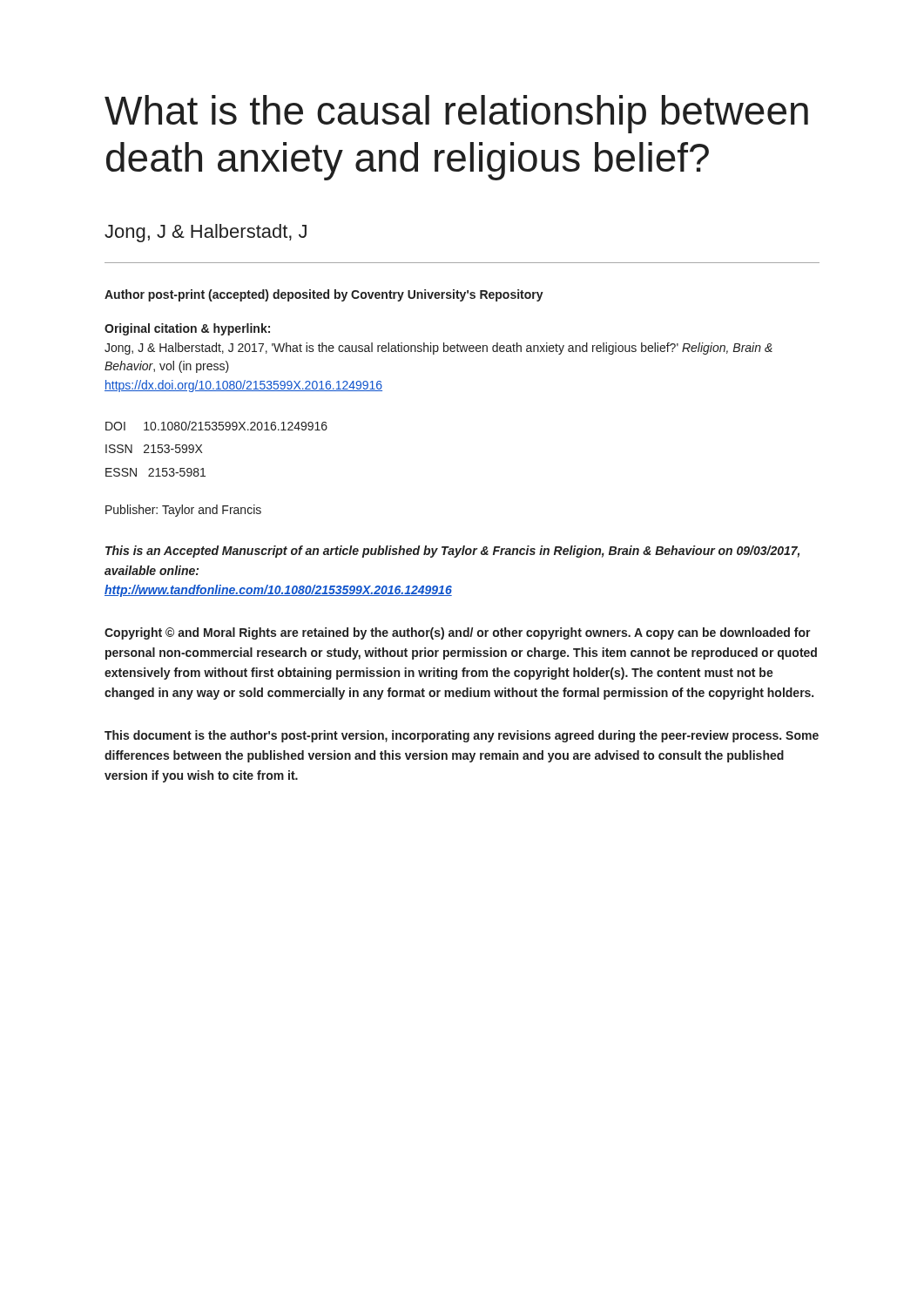The image size is (924, 1307).
Task: Point to "DOI 10.1080/2153599X.2016.1249916 ISSN 2153-599X ESSN 2153-5981"
Action: [x=216, y=426]
